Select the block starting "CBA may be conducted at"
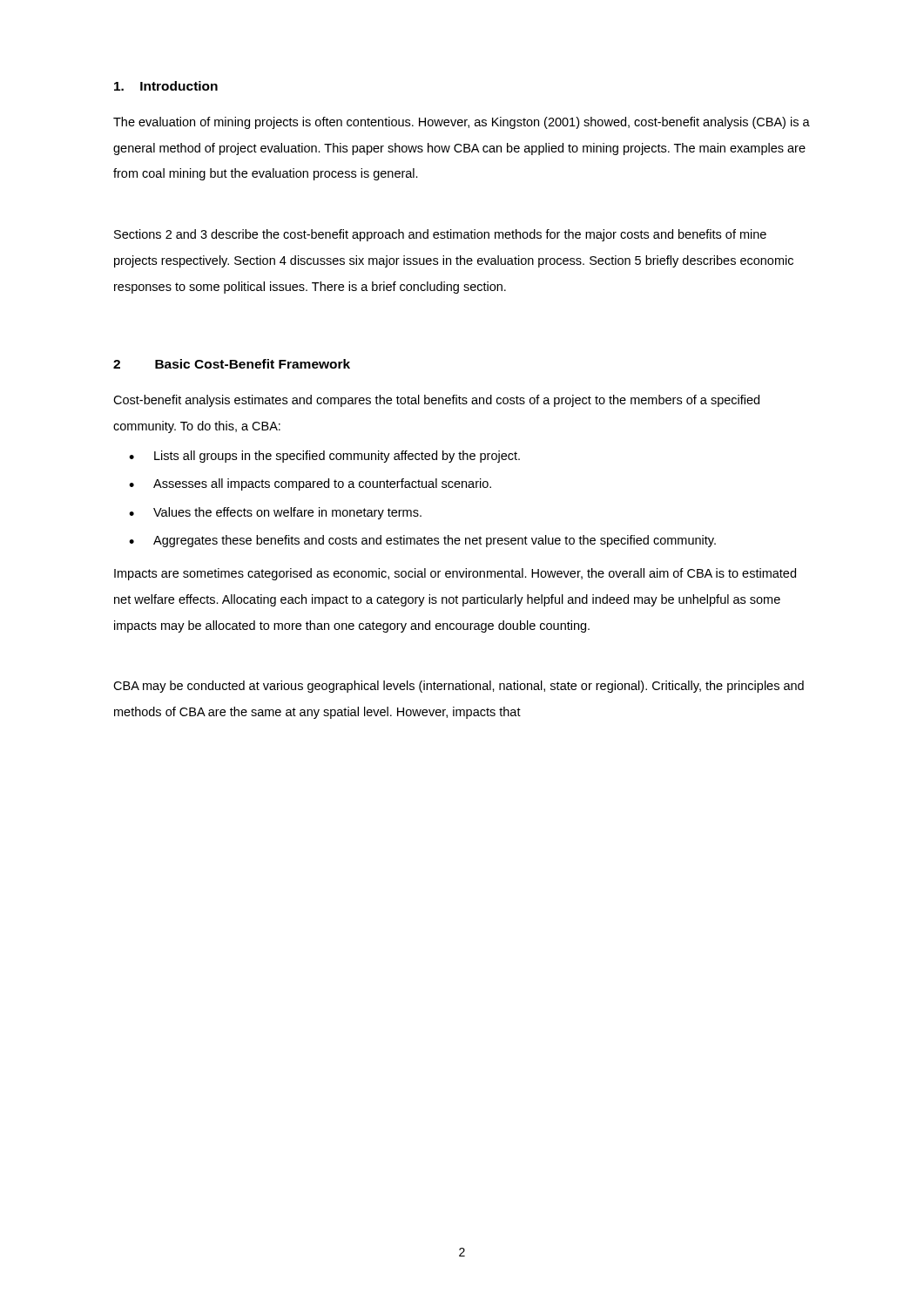The width and height of the screenshot is (924, 1307). (459, 699)
